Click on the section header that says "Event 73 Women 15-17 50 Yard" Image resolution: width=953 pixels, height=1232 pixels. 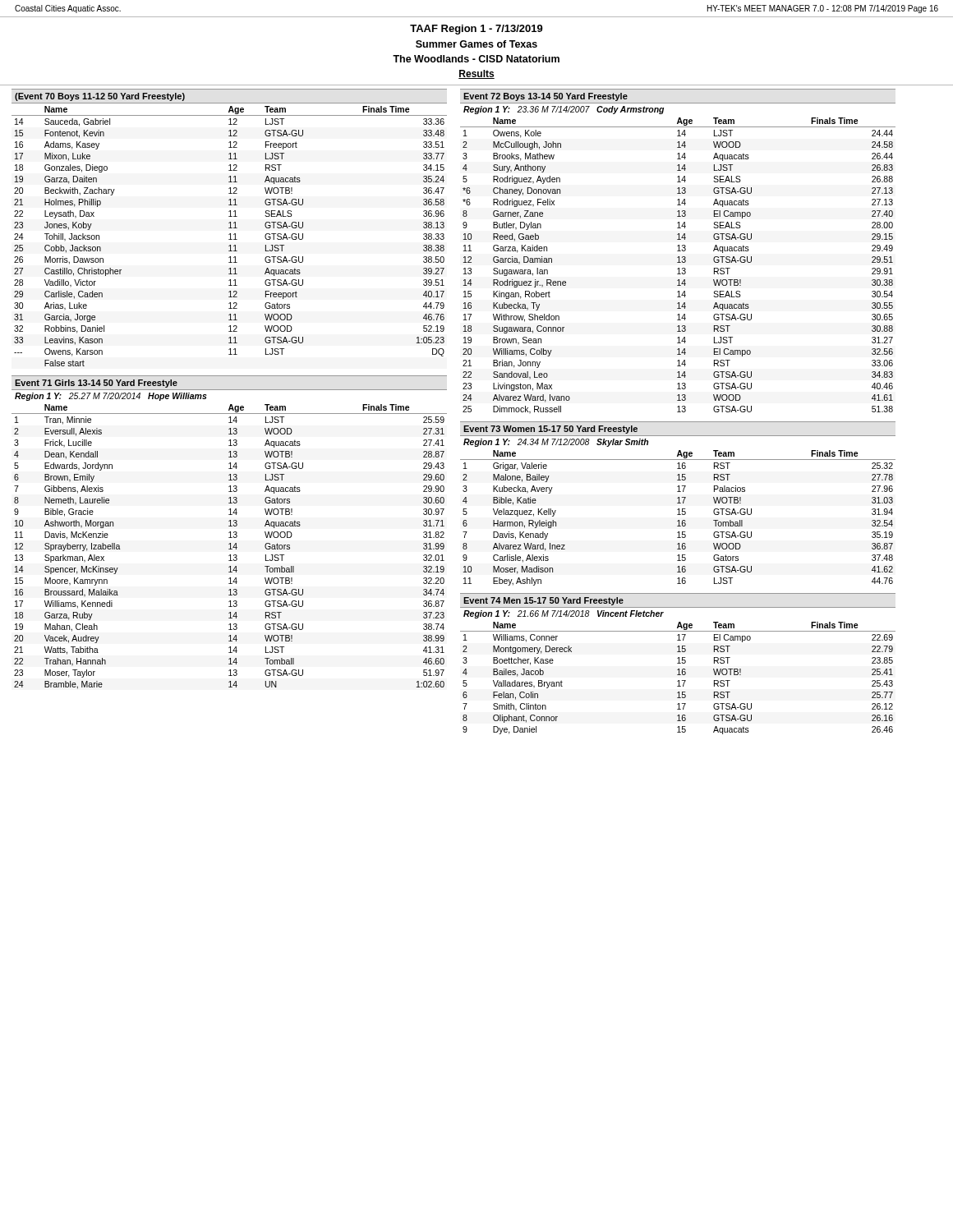678,504
